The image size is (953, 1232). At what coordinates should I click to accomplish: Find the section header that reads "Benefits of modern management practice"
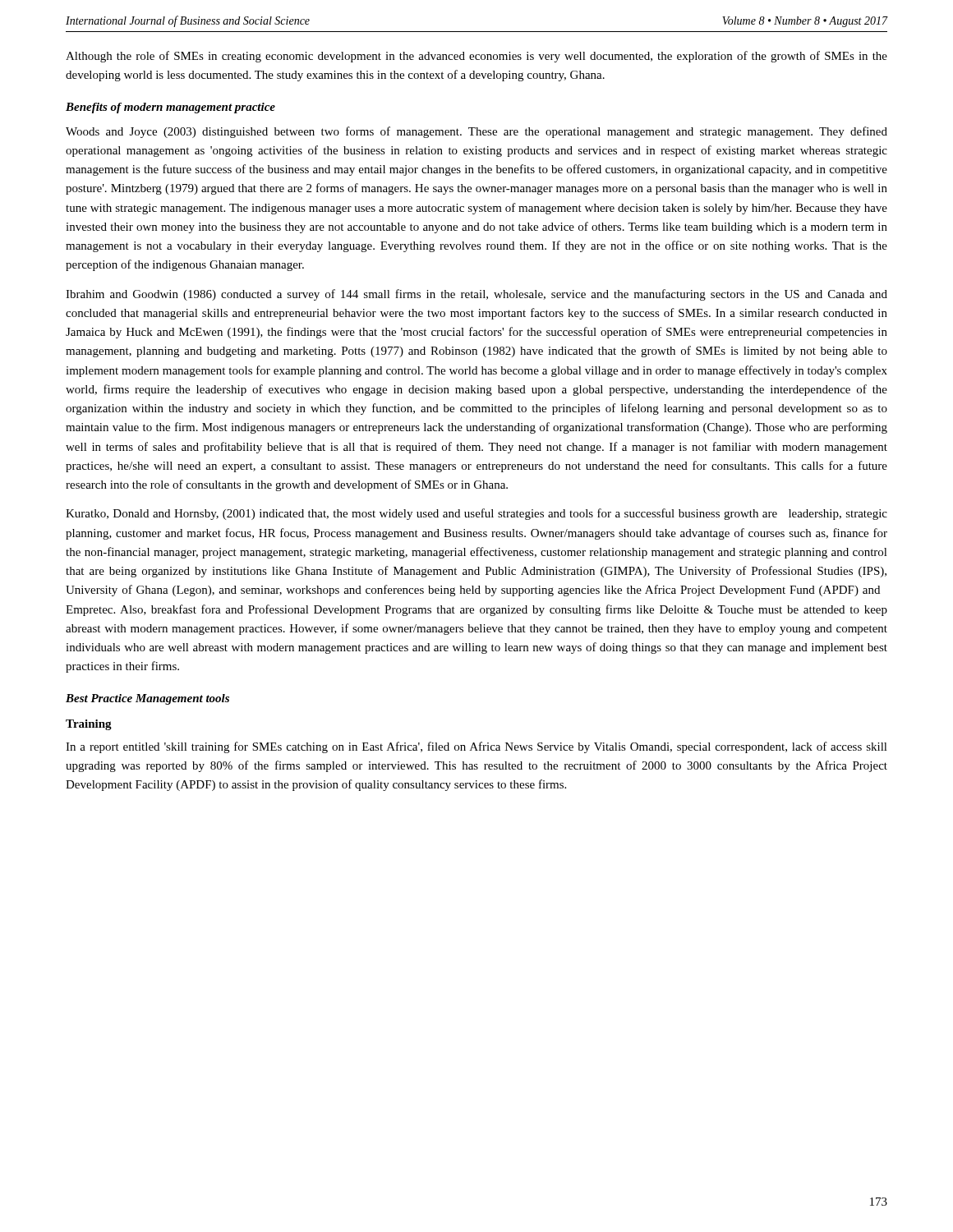(170, 106)
